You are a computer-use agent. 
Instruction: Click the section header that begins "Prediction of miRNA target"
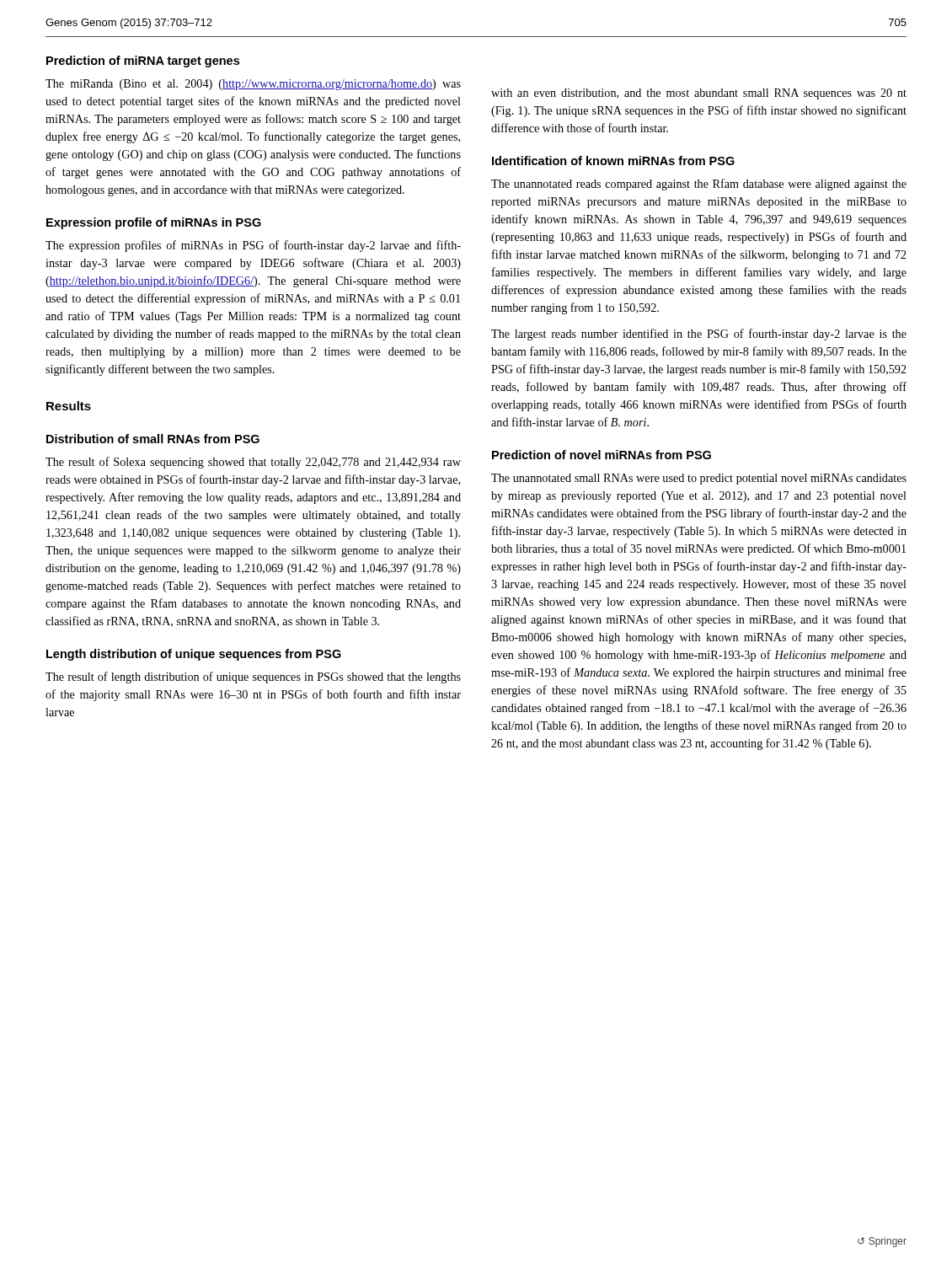(143, 61)
